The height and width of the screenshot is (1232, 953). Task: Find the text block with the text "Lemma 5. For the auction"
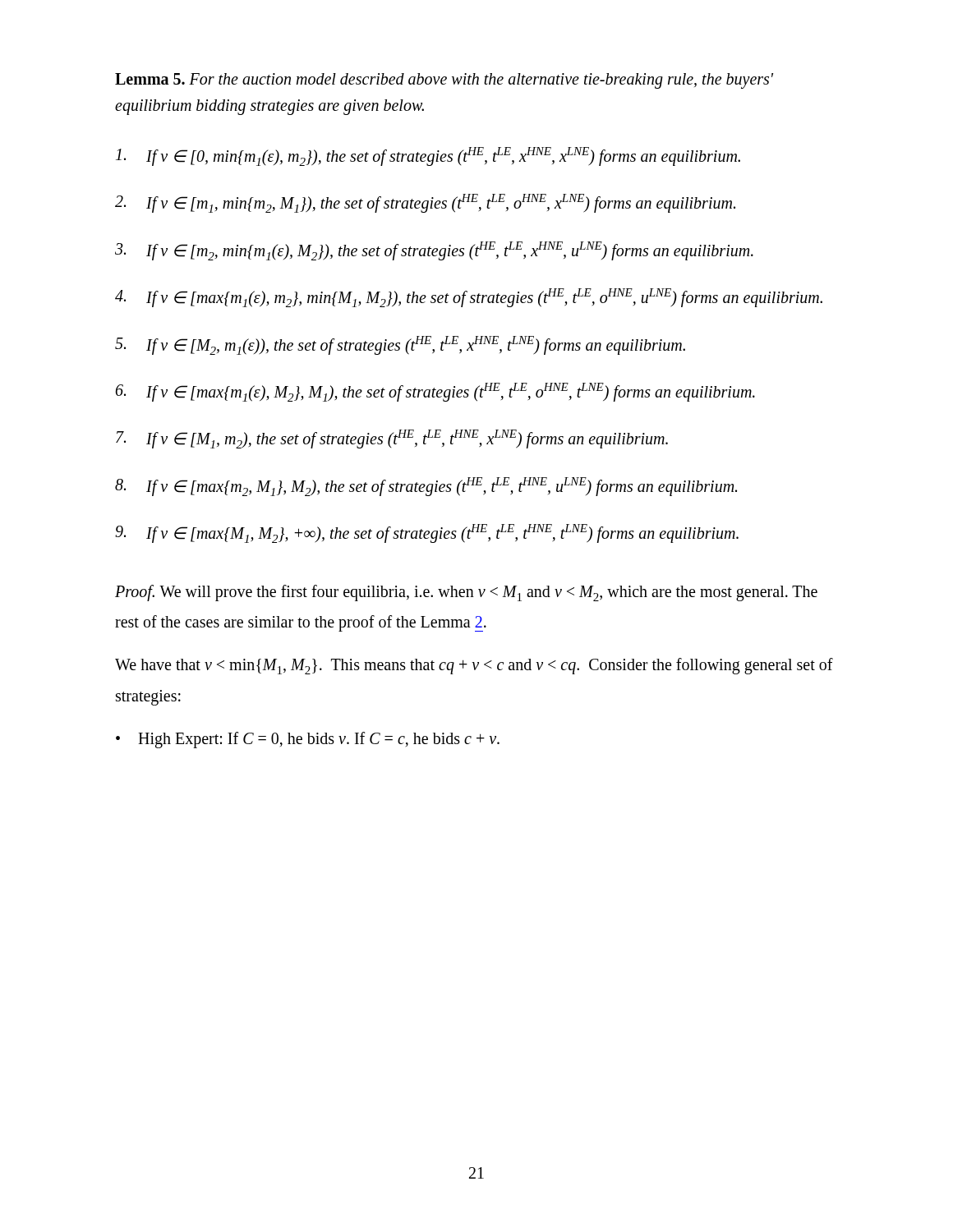(x=444, y=92)
